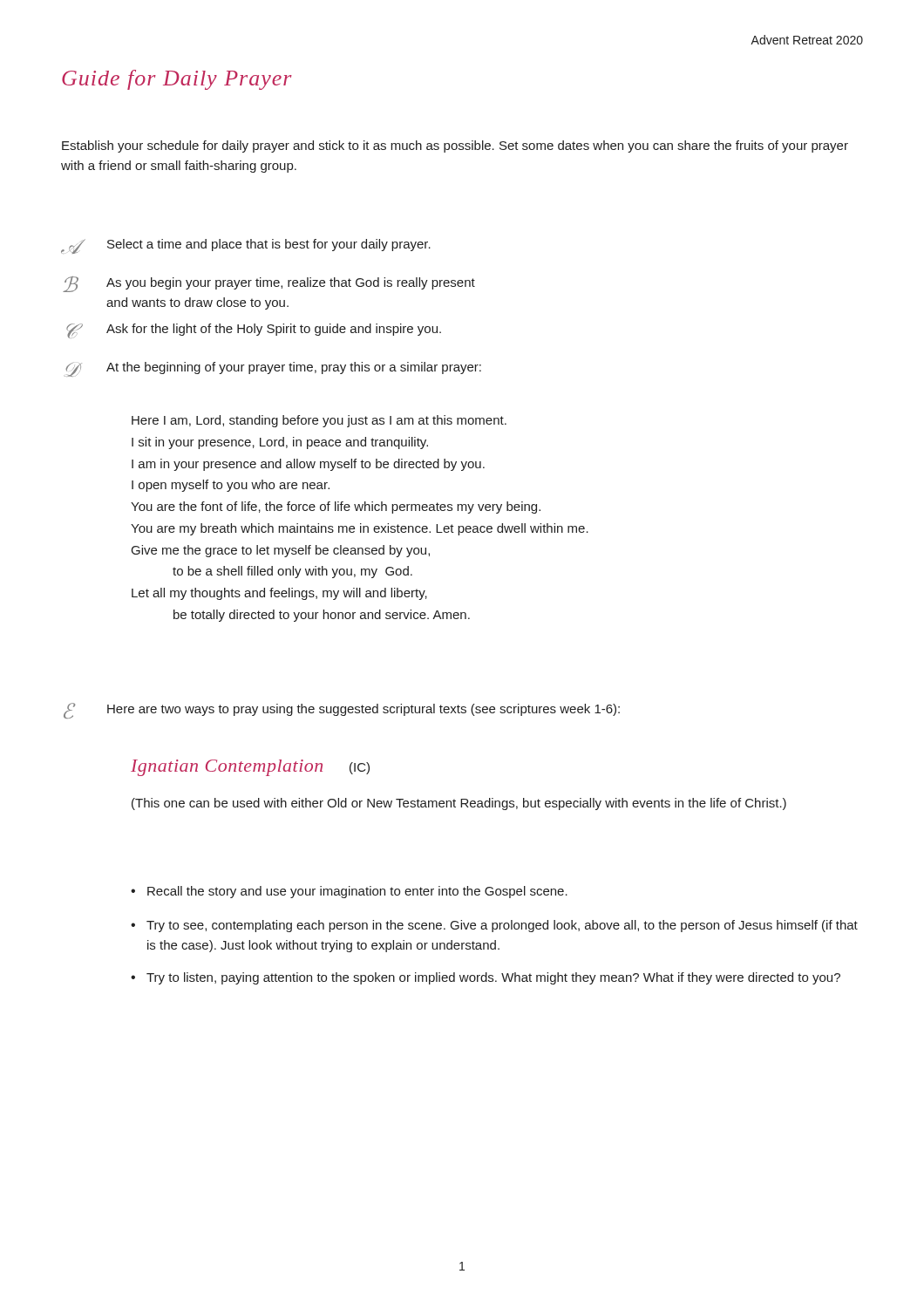
Task: Click on the list item that says "• Try to see, contemplating each person"
Action: click(x=497, y=935)
